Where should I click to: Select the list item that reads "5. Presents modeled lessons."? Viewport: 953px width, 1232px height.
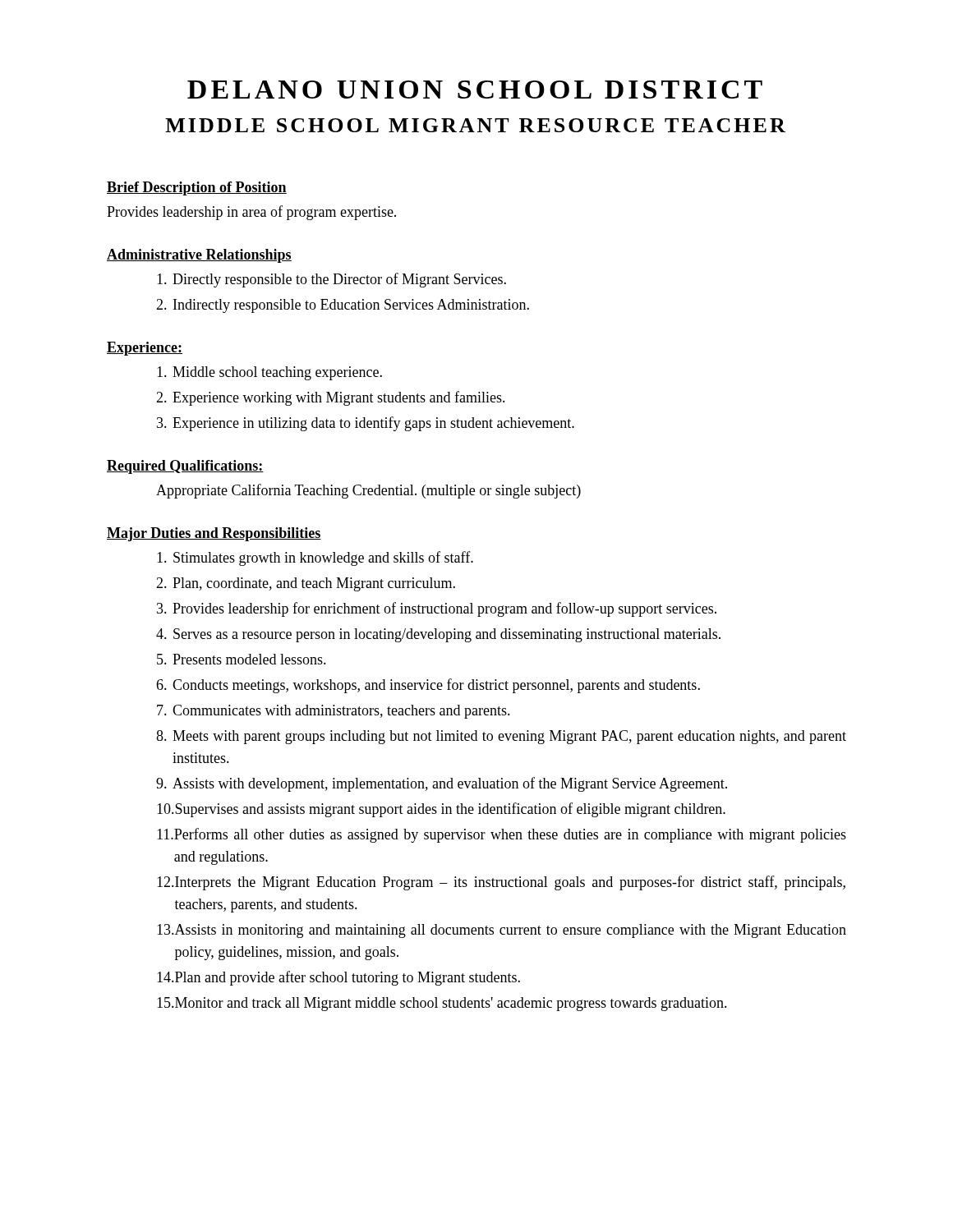[x=242, y=659]
